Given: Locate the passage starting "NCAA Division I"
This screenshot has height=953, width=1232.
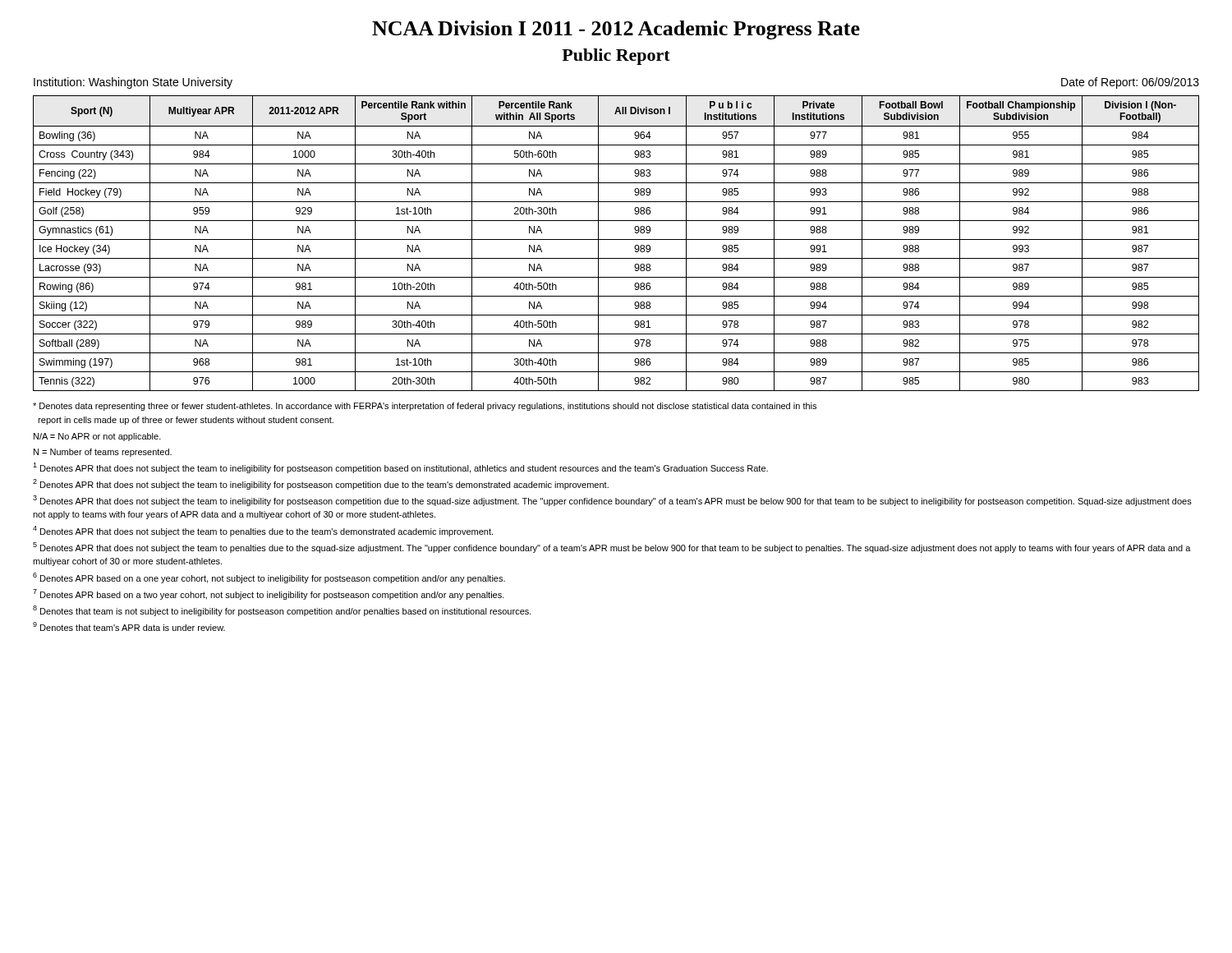Looking at the screenshot, I should pyautogui.click(x=616, y=28).
